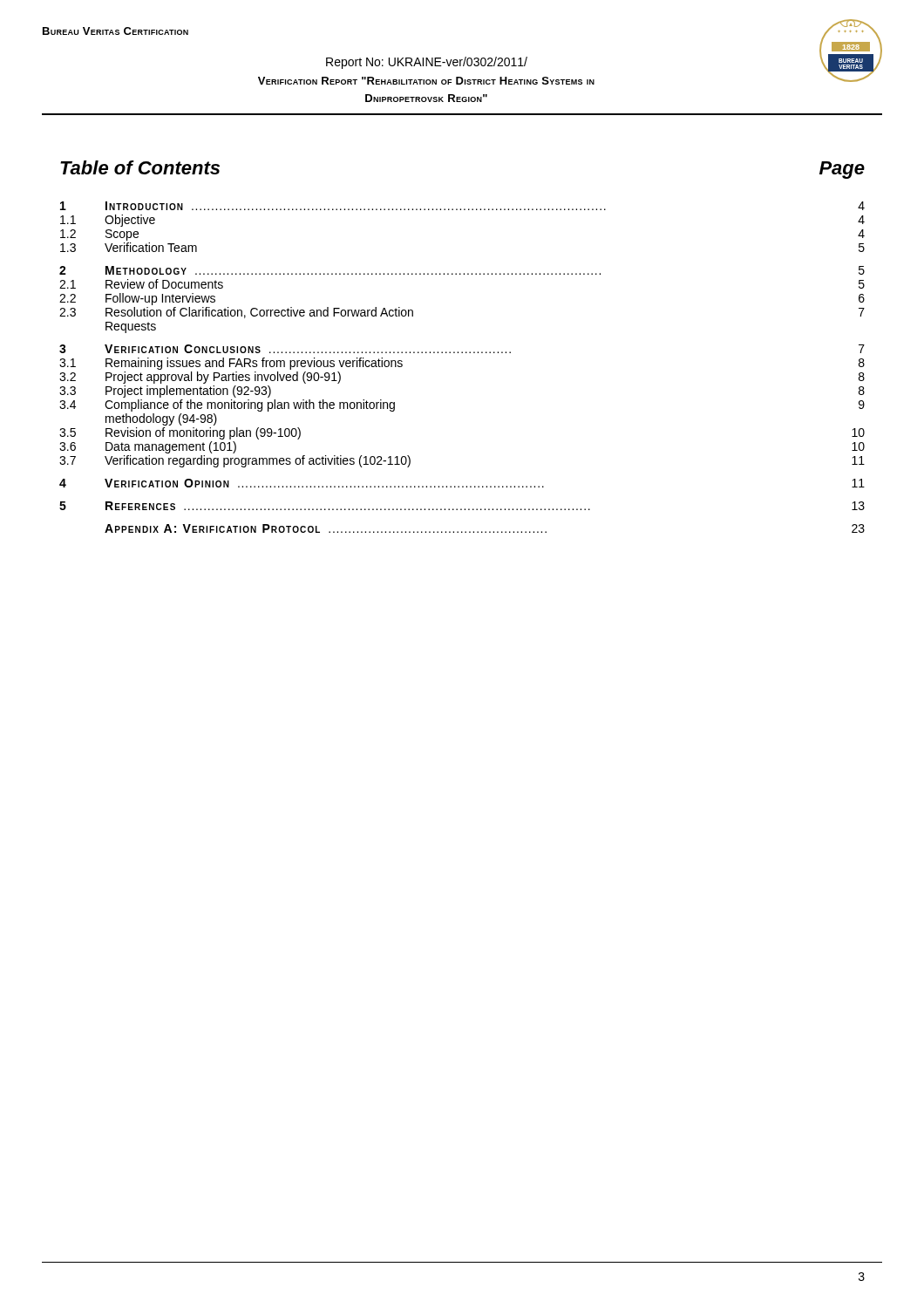Find the region starting "2.1 Review of"
The image size is (924, 1308).
coord(462,284)
